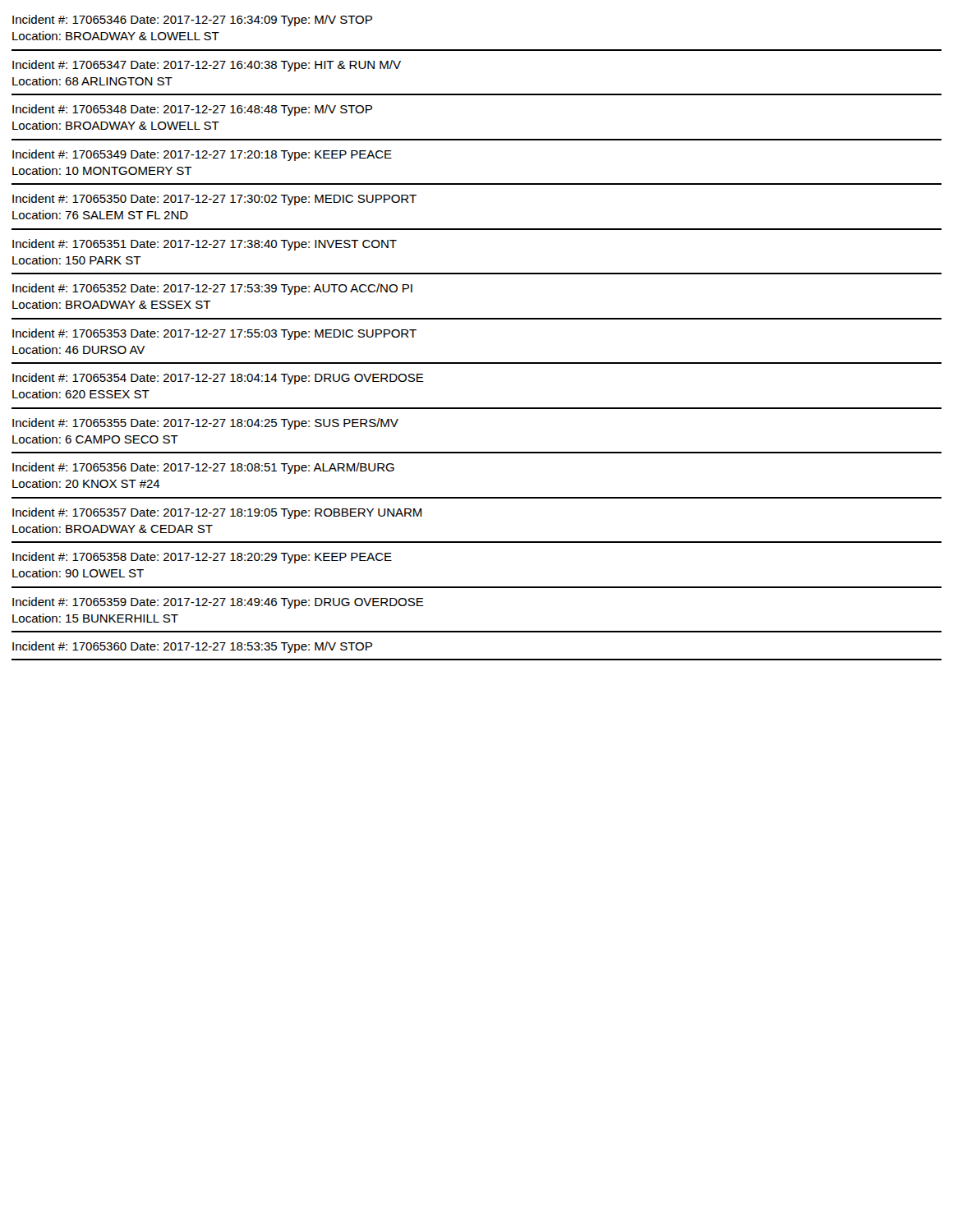Point to the passage starting "Incident #: 17065347 Date: 2017-12-27 16:40:38 Type: HIT"
The image size is (953, 1232).
pyautogui.click(x=207, y=66)
